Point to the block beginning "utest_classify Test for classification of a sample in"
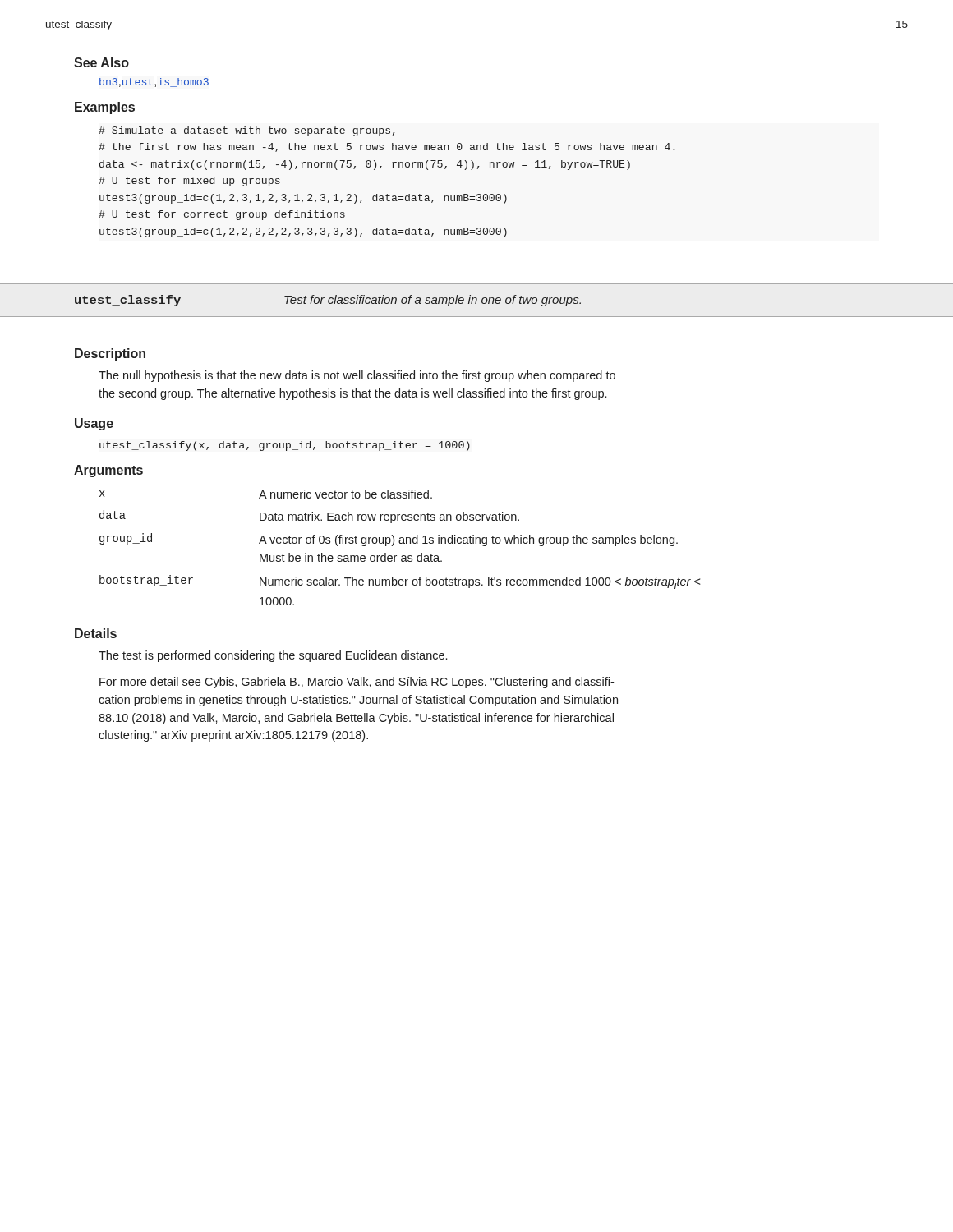The height and width of the screenshot is (1232, 953). coord(328,300)
